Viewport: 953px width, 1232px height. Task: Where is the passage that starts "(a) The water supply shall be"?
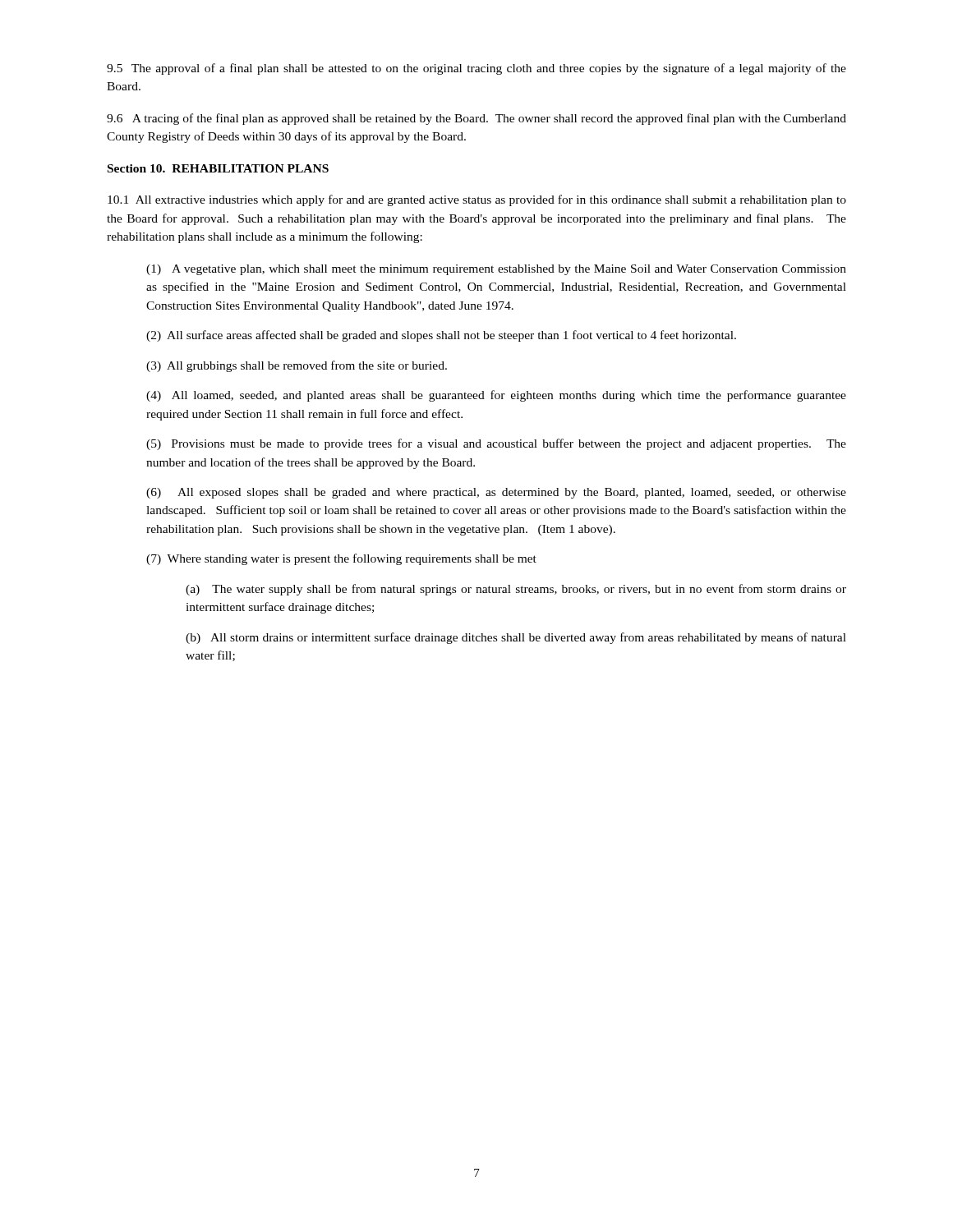click(516, 598)
